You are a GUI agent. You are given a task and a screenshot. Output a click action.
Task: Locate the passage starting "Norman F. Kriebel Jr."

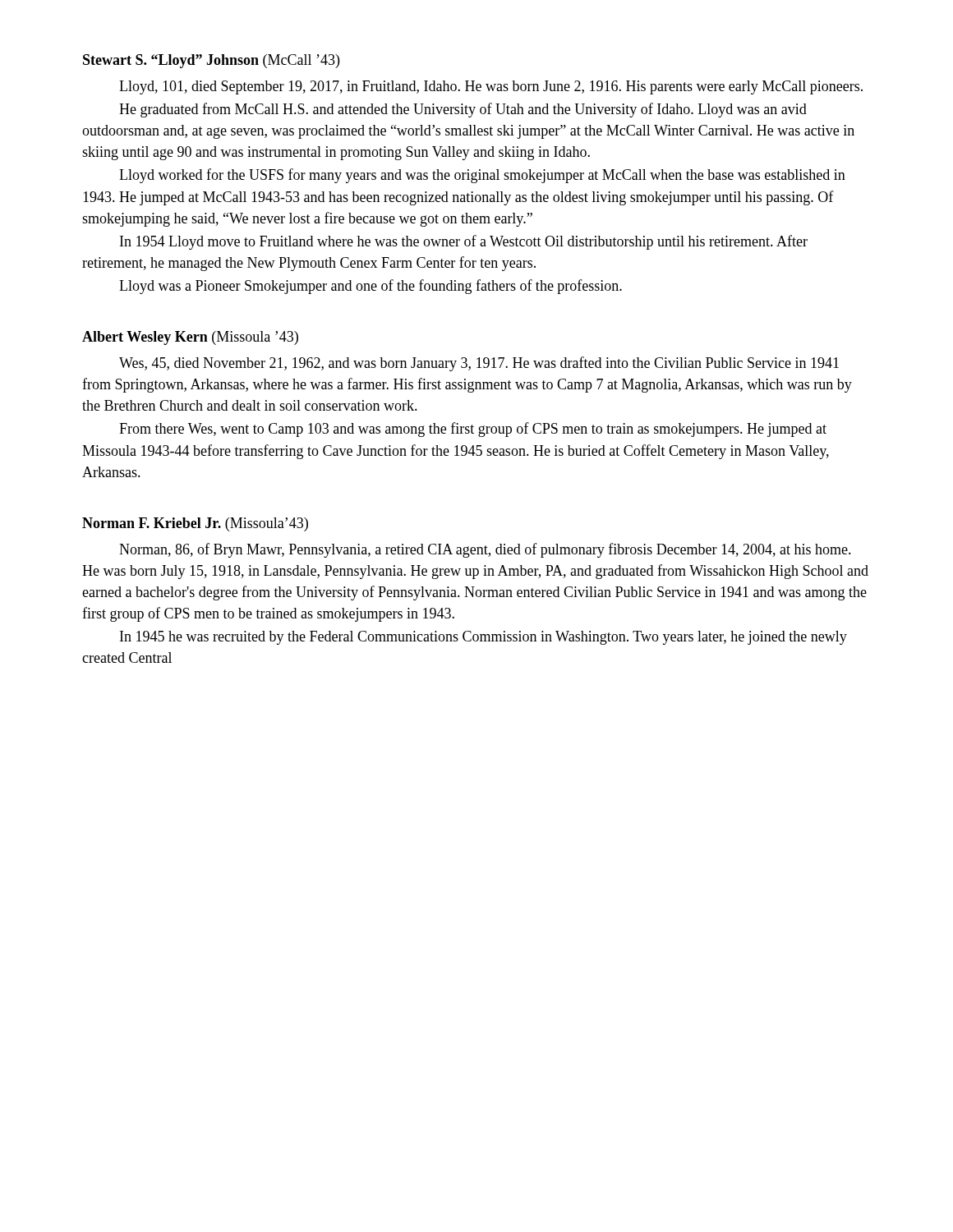pos(195,524)
